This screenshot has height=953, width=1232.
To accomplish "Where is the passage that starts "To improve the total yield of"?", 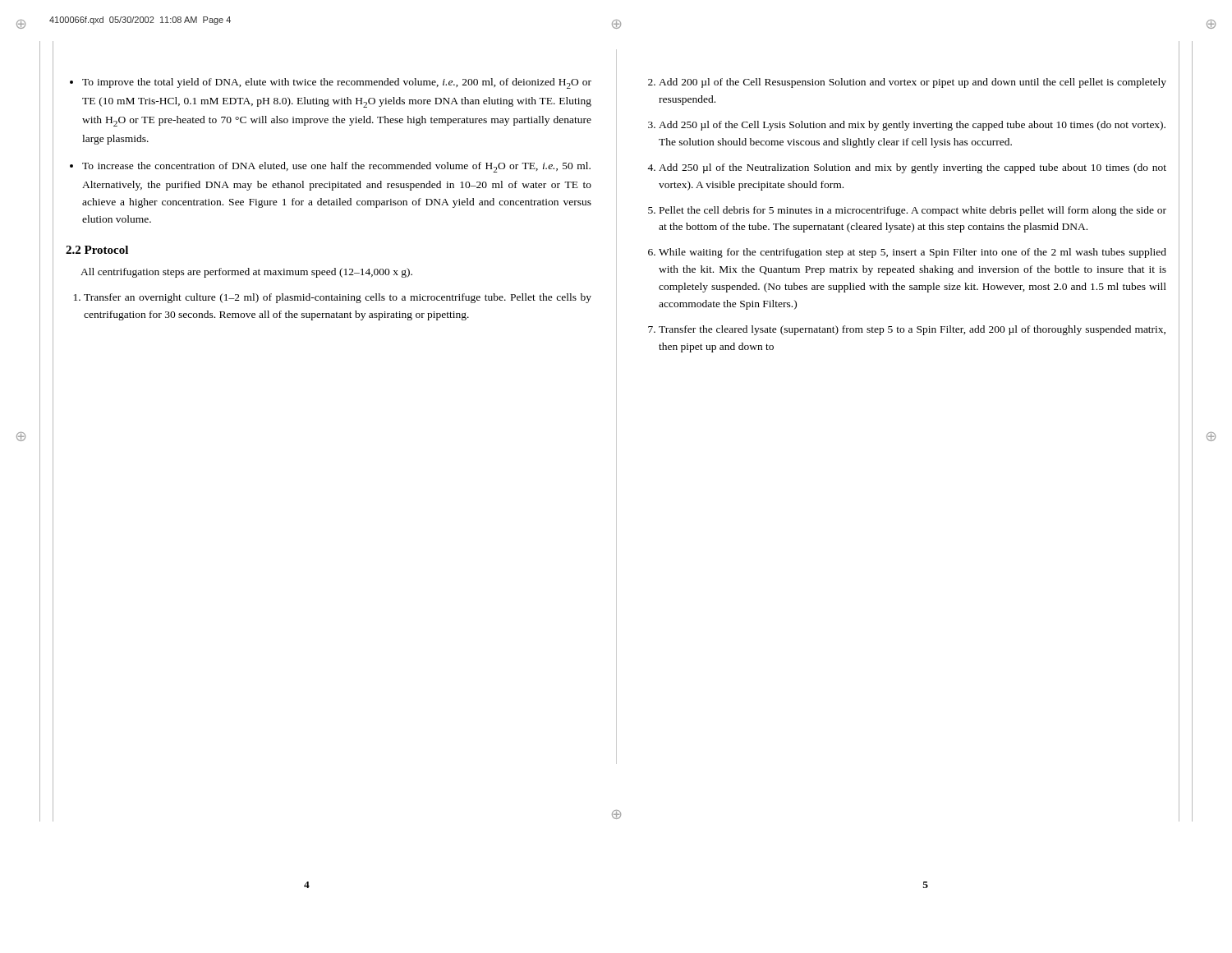I will [337, 111].
